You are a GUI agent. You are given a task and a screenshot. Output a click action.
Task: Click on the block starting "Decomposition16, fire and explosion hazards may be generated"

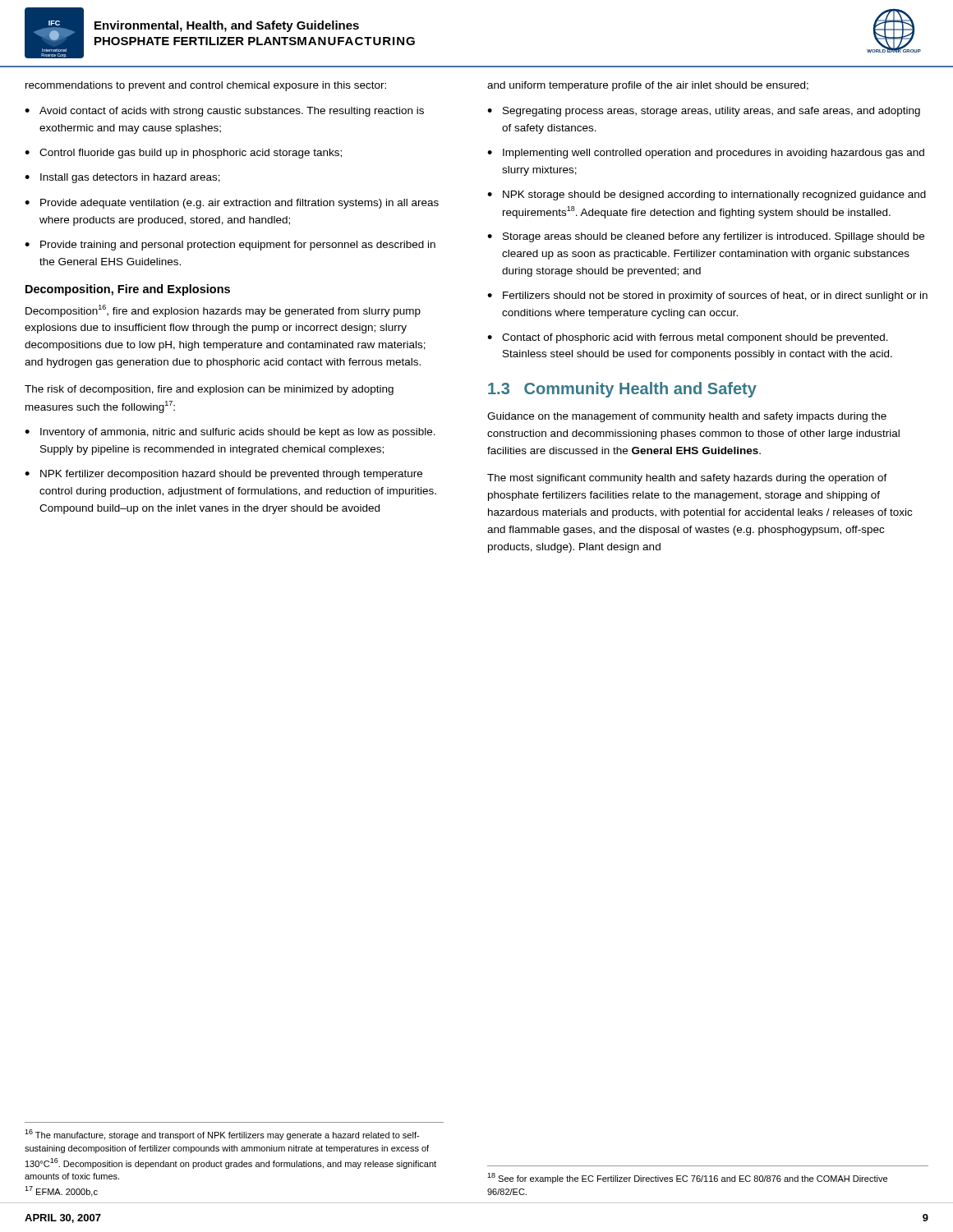(x=225, y=335)
